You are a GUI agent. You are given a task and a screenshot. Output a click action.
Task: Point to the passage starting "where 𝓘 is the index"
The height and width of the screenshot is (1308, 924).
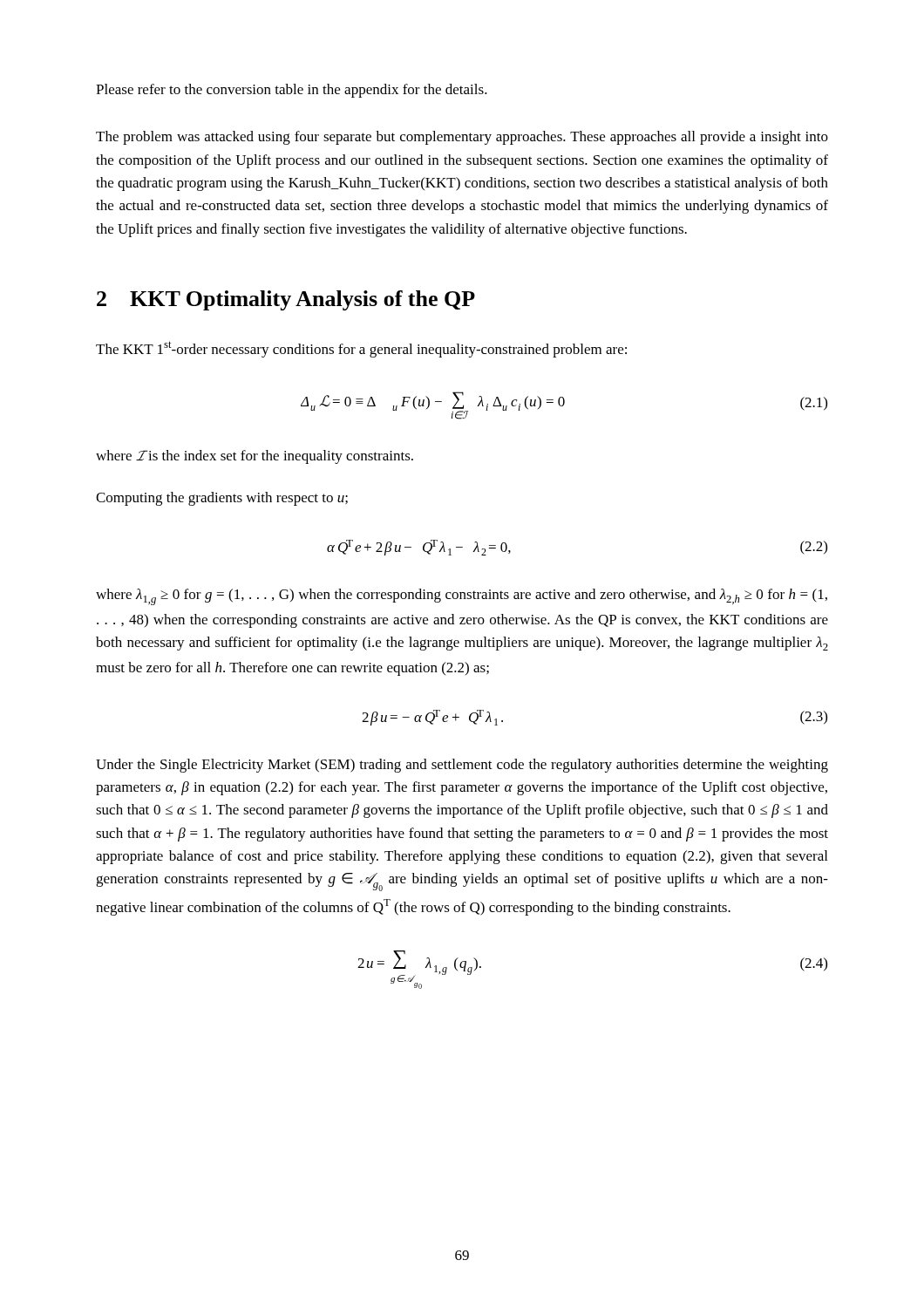coord(255,456)
